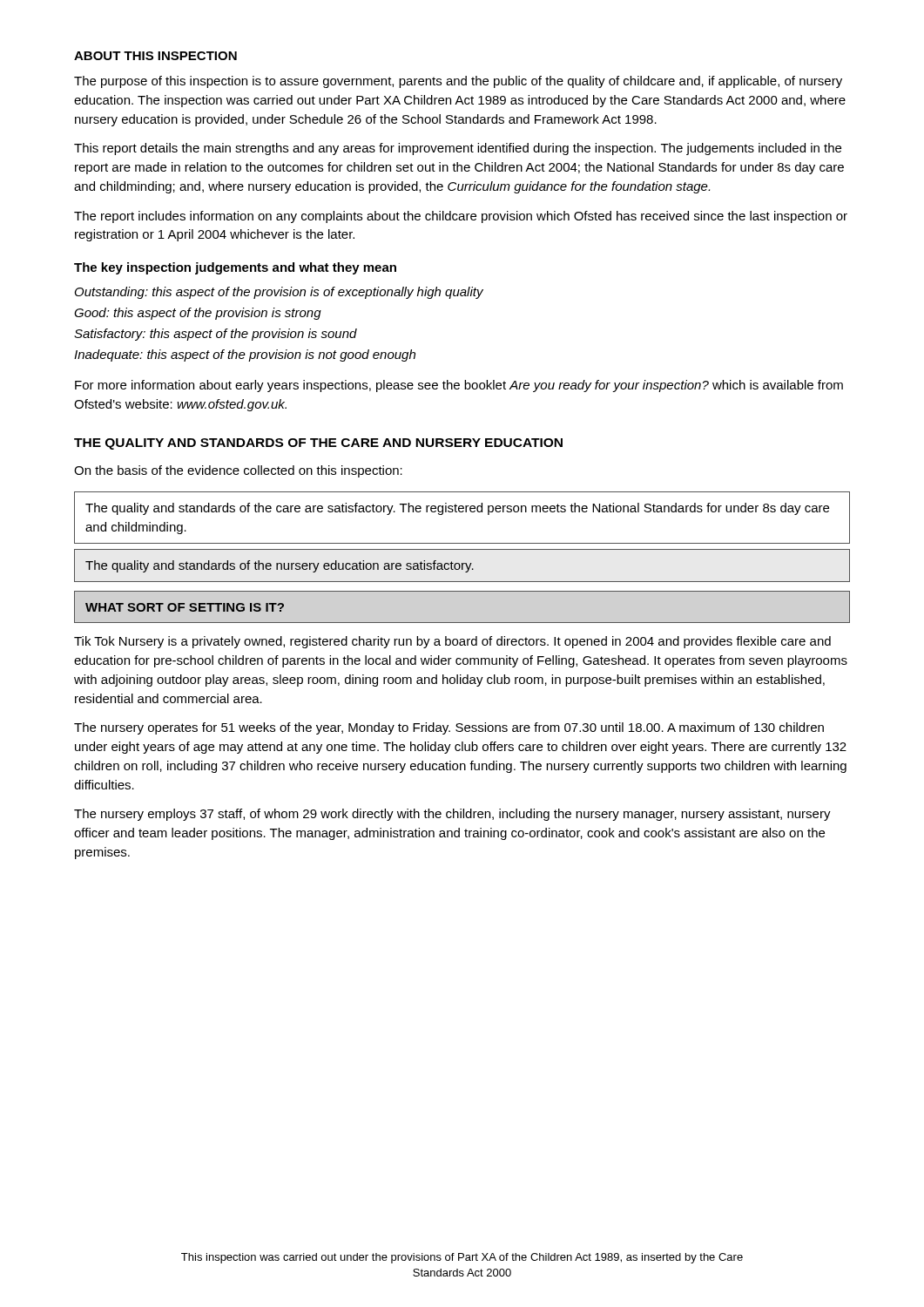Find the block on this page that starts "For more information about early years"
This screenshot has height=1307, width=924.
pyautogui.click(x=459, y=394)
